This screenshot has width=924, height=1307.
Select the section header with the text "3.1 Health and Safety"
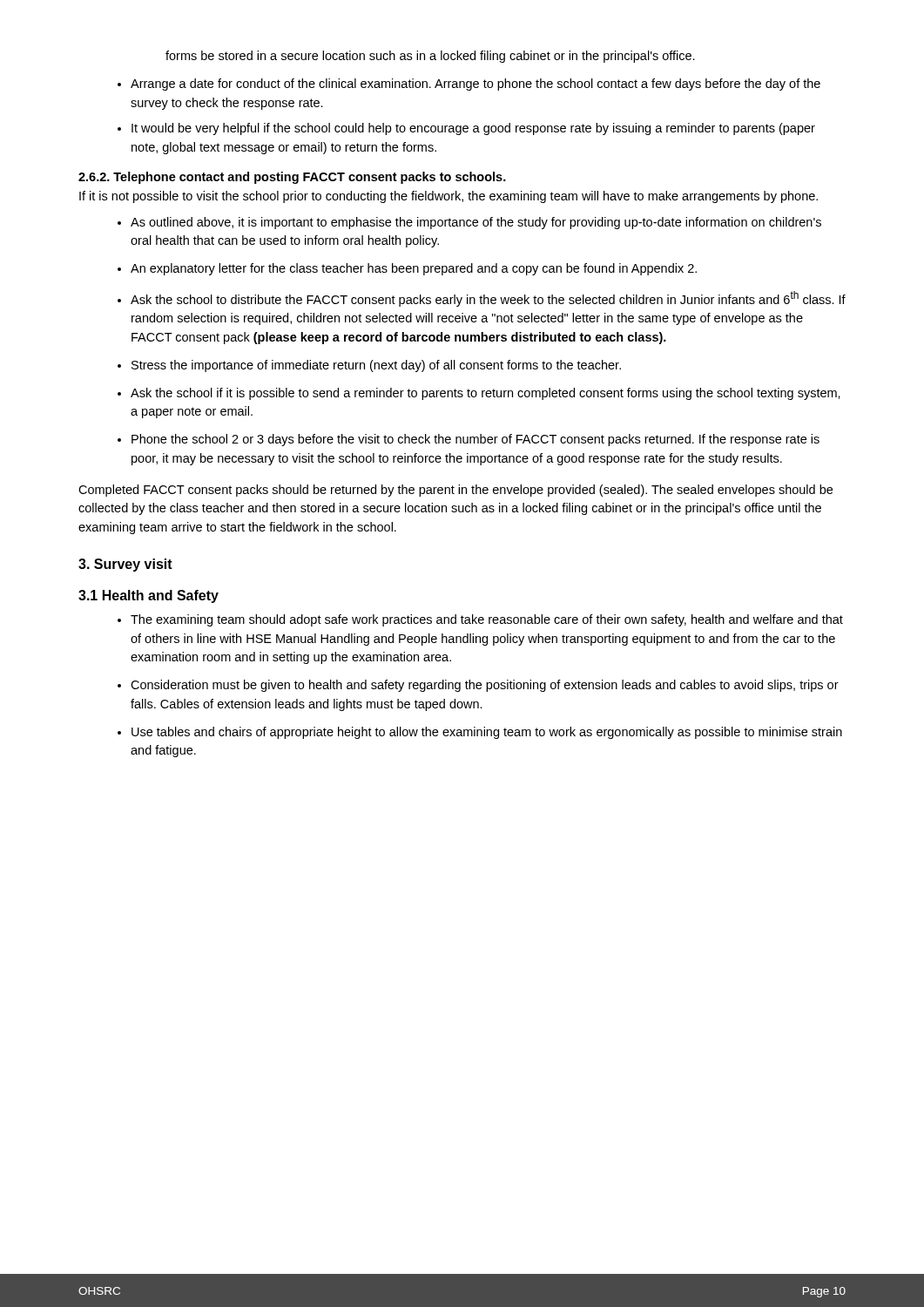148,595
